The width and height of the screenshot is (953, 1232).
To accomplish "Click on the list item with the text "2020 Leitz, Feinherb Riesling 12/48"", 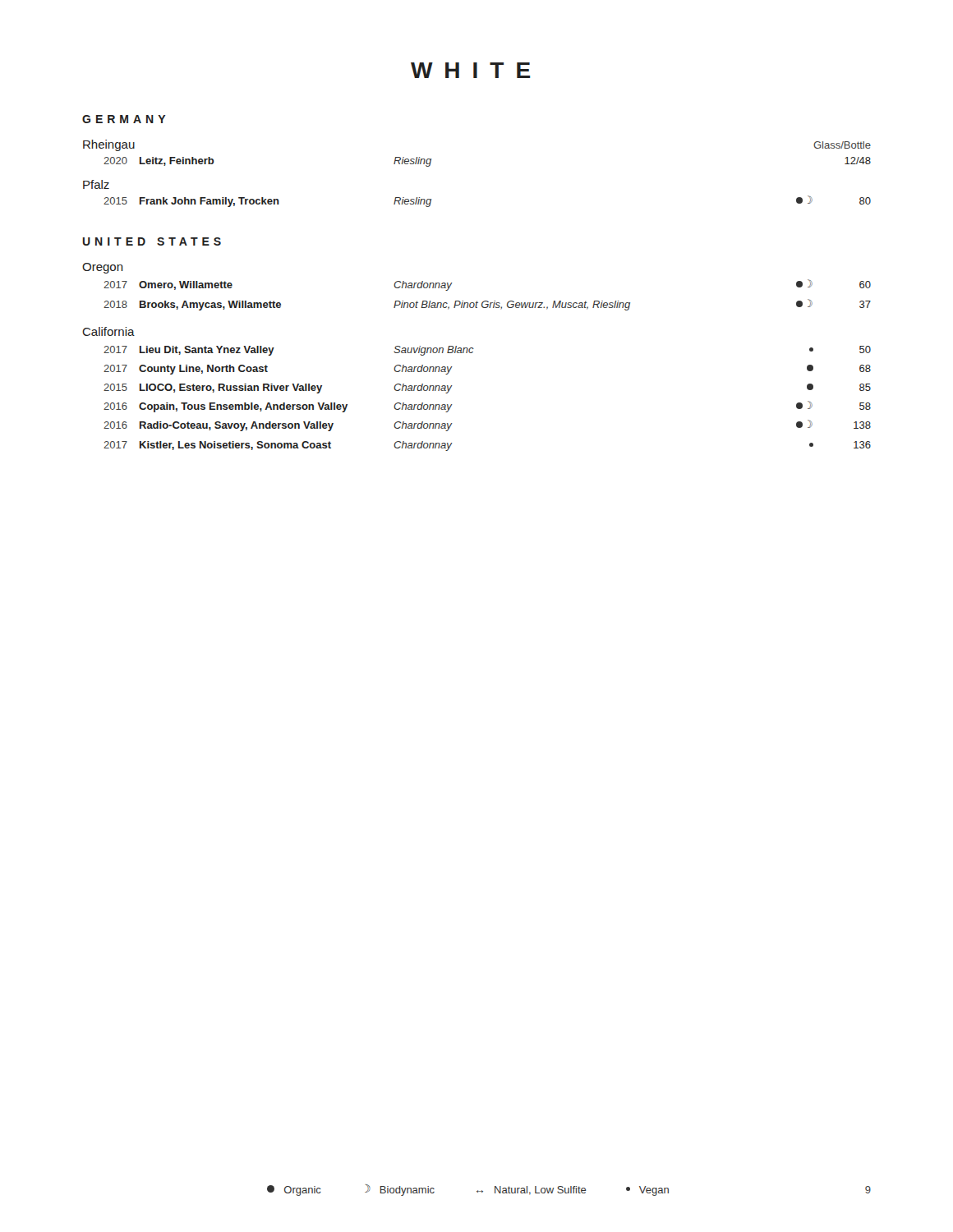I will 114,161.
